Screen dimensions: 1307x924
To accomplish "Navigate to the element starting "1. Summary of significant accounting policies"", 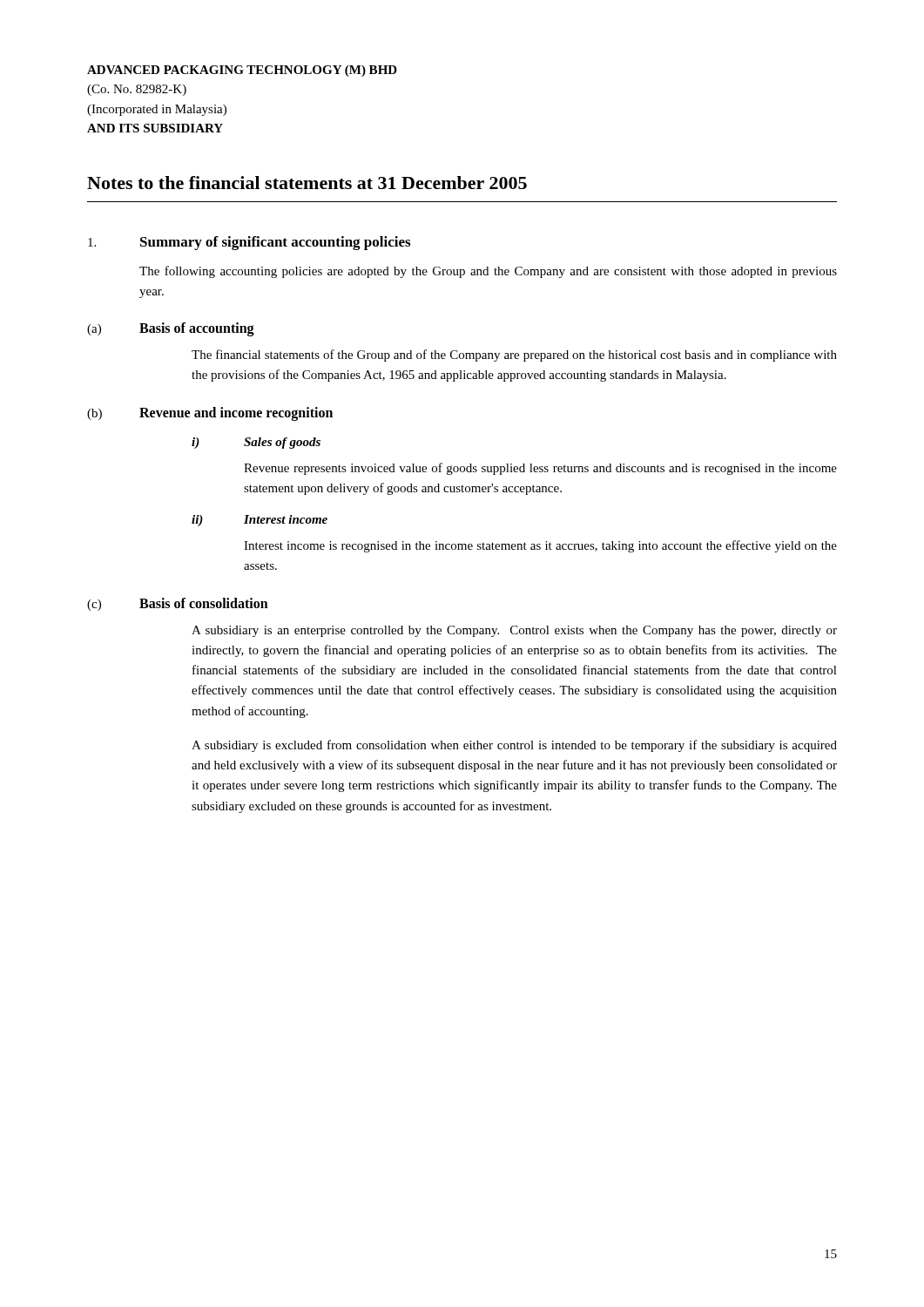I will (249, 243).
